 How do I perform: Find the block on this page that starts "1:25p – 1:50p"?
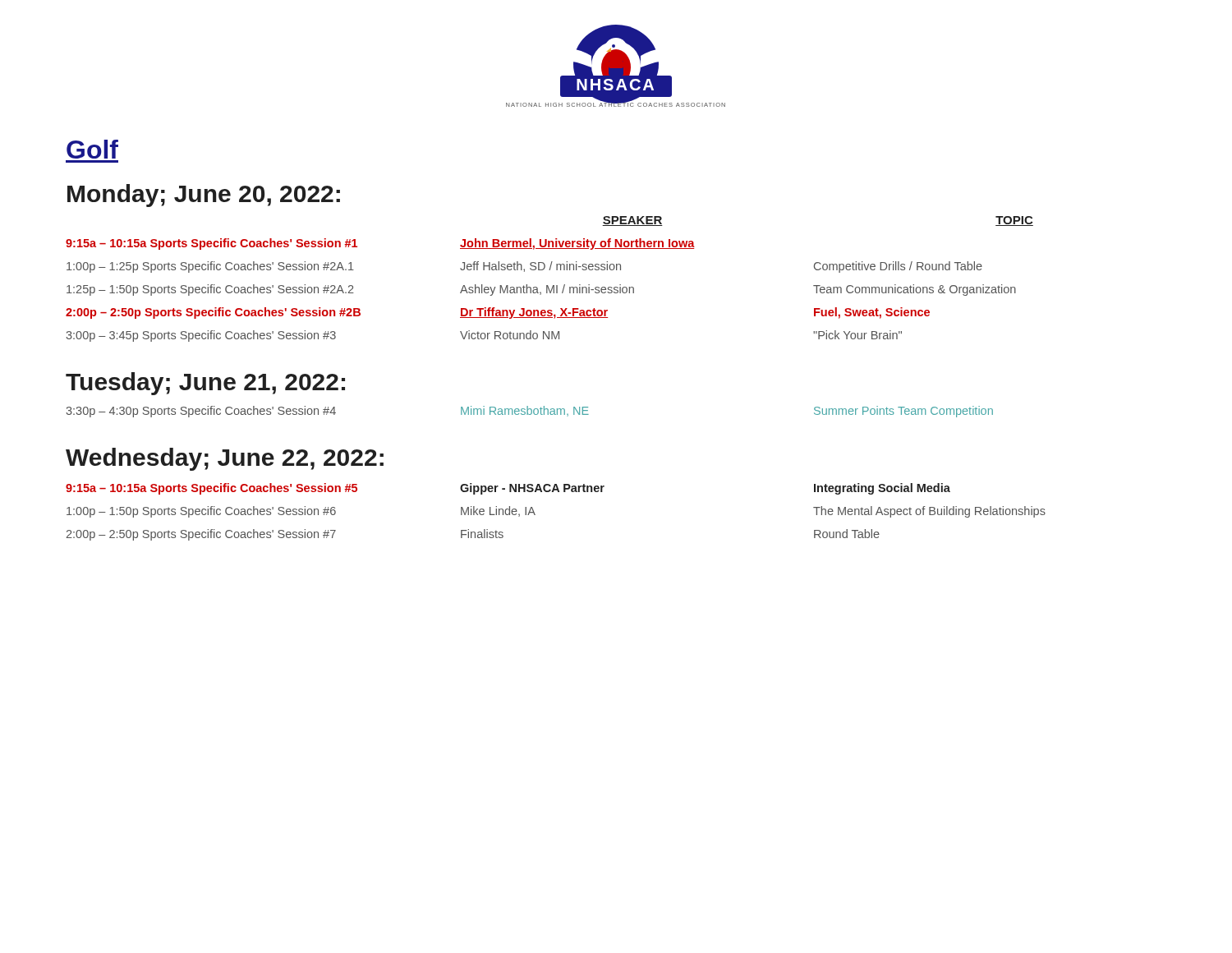pyautogui.click(x=210, y=289)
